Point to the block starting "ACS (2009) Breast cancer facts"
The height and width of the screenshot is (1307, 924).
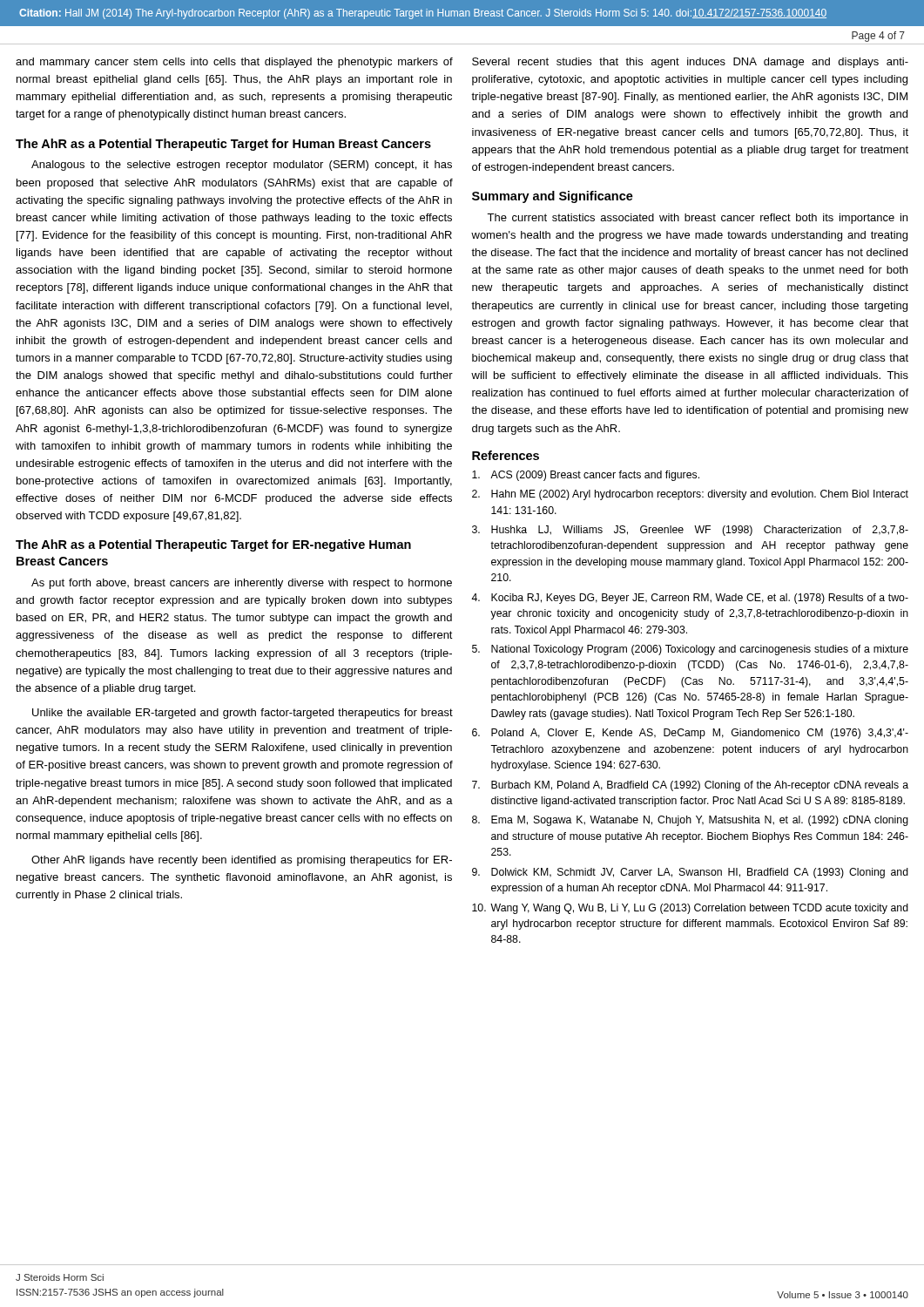pos(690,475)
